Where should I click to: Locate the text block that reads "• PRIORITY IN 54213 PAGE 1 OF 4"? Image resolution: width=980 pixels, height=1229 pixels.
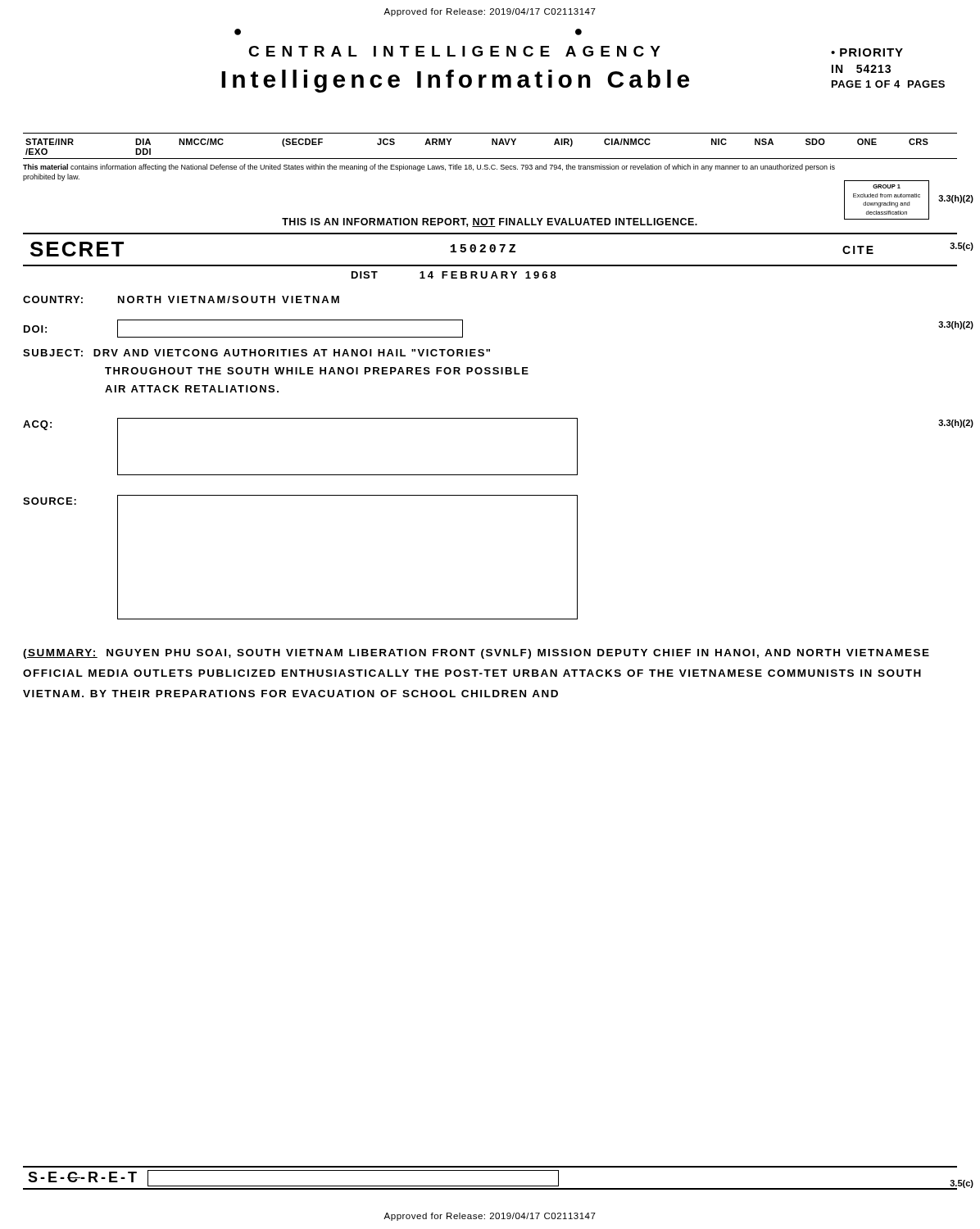pyautogui.click(x=888, y=68)
